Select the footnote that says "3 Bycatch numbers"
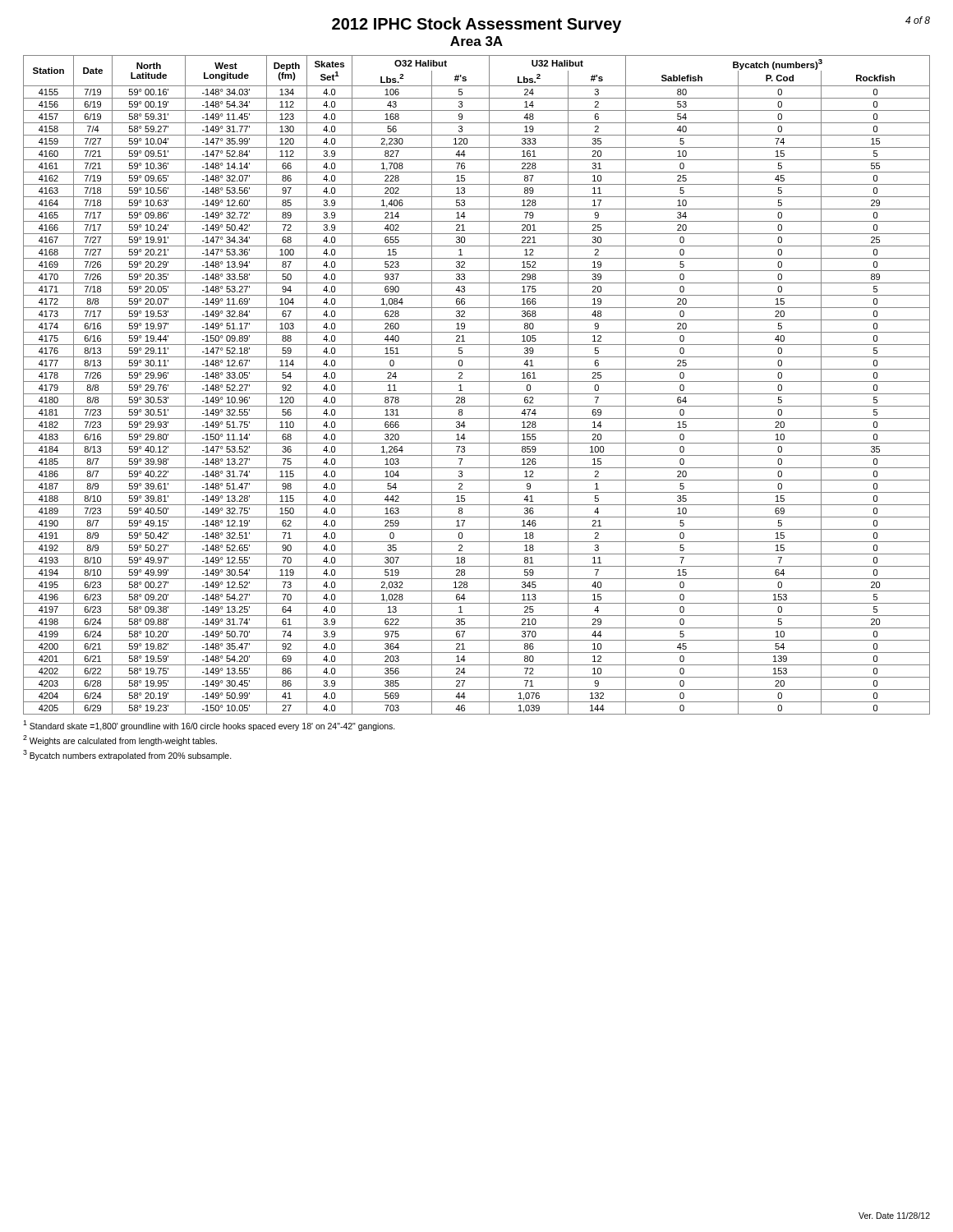This screenshot has width=953, height=1232. (x=127, y=754)
